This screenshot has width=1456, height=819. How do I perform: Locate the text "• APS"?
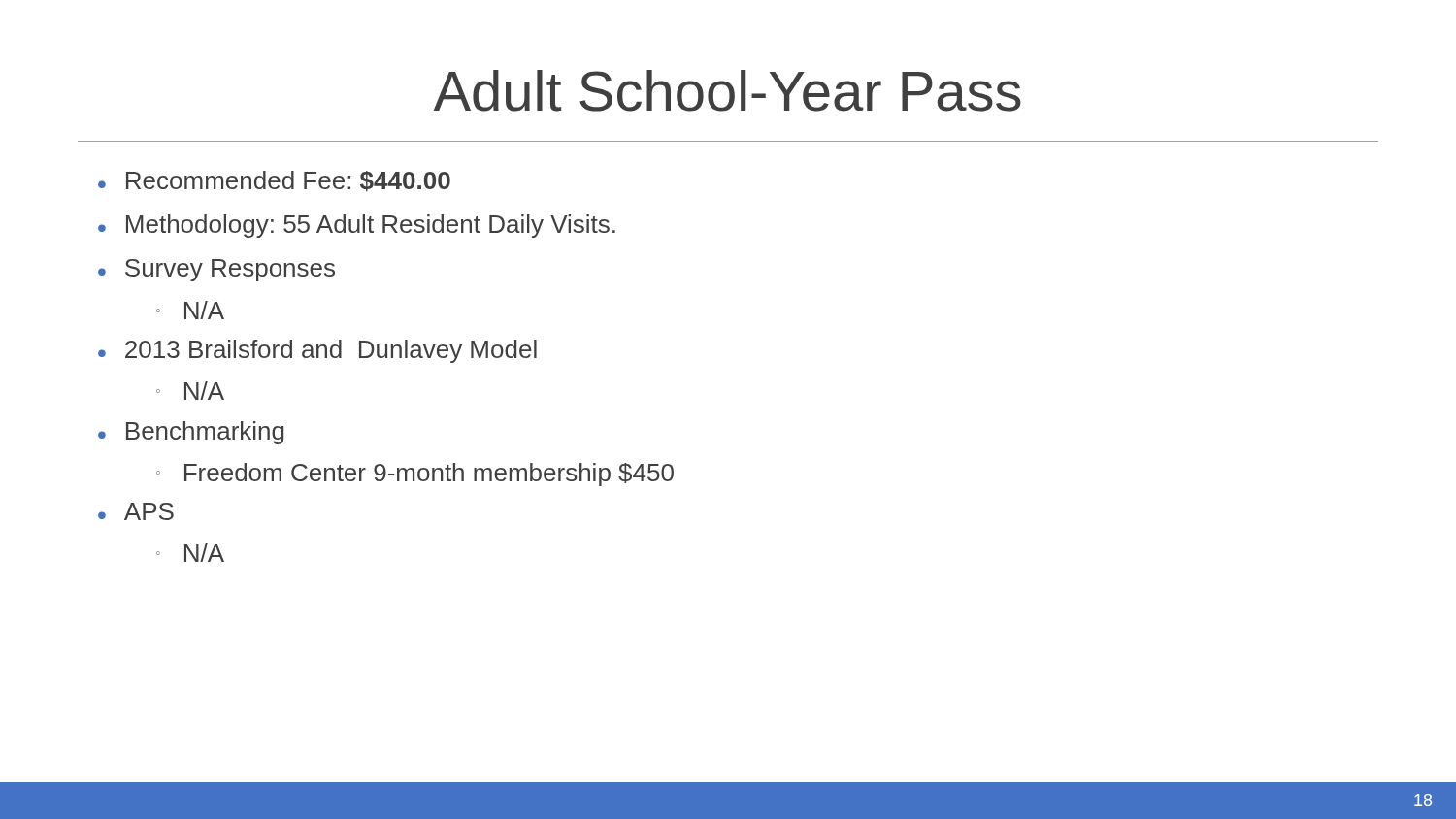click(136, 514)
